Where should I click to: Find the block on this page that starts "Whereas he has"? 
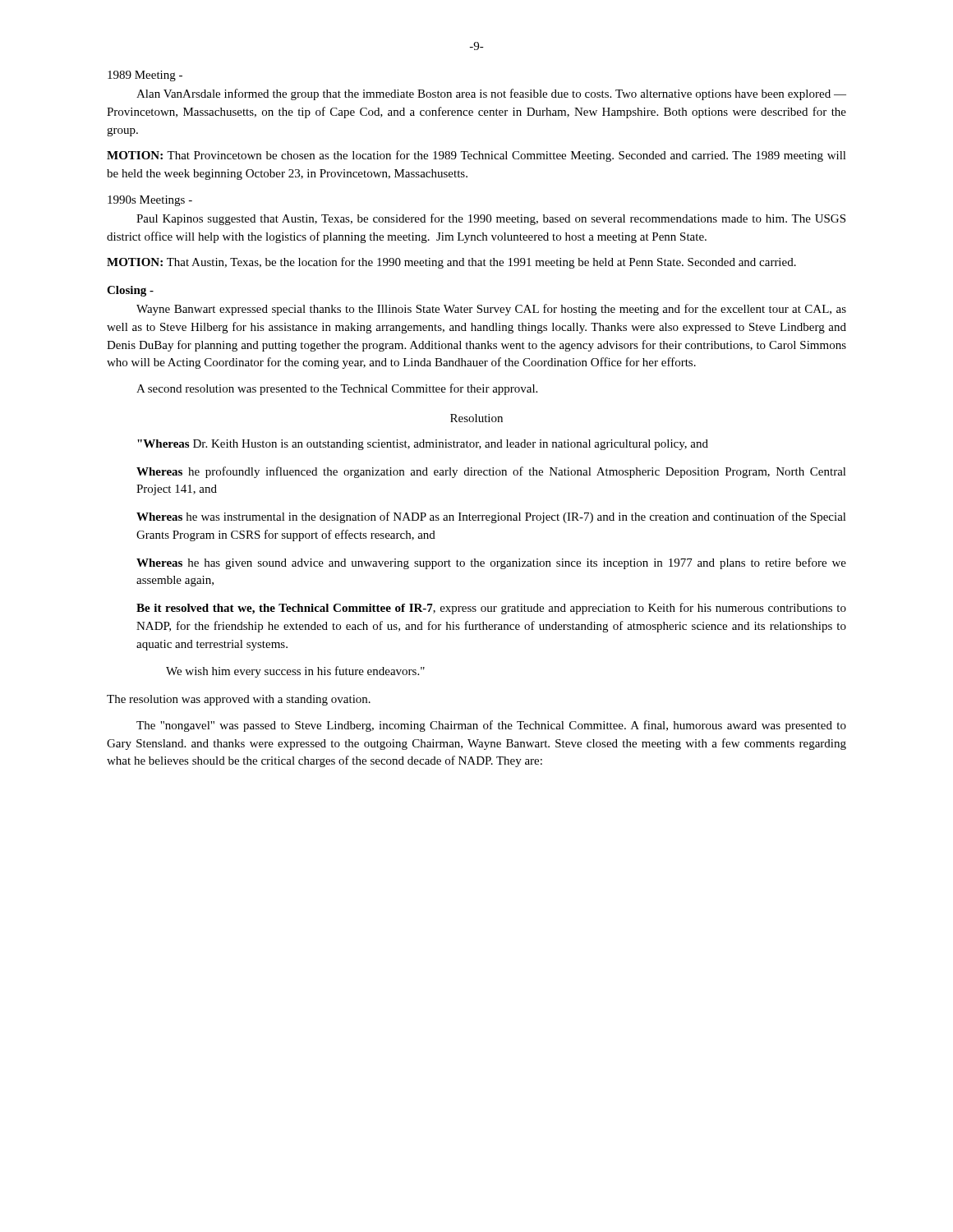pyautogui.click(x=491, y=571)
